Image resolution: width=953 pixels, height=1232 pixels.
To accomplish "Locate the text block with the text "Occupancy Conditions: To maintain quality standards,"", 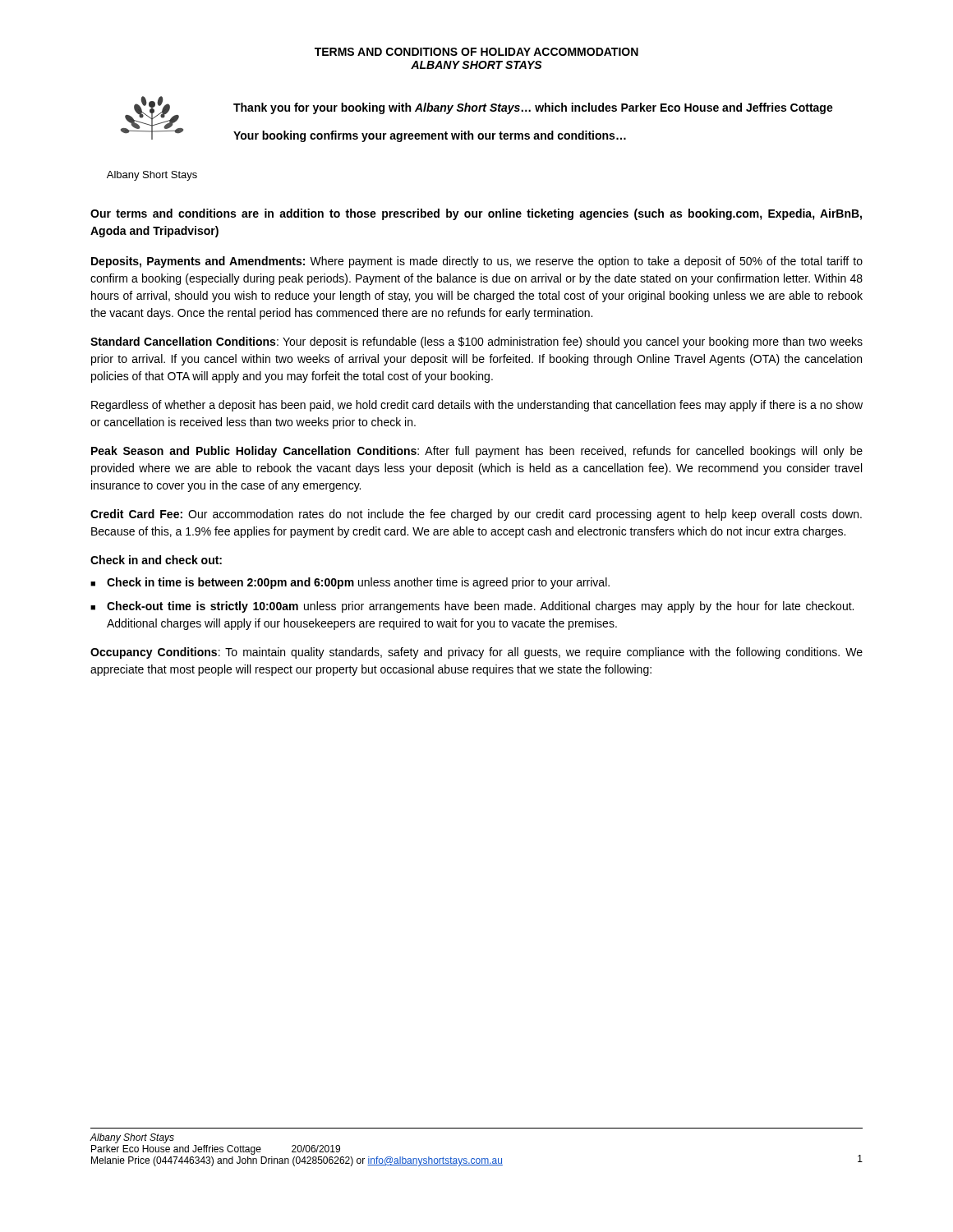I will (x=476, y=661).
